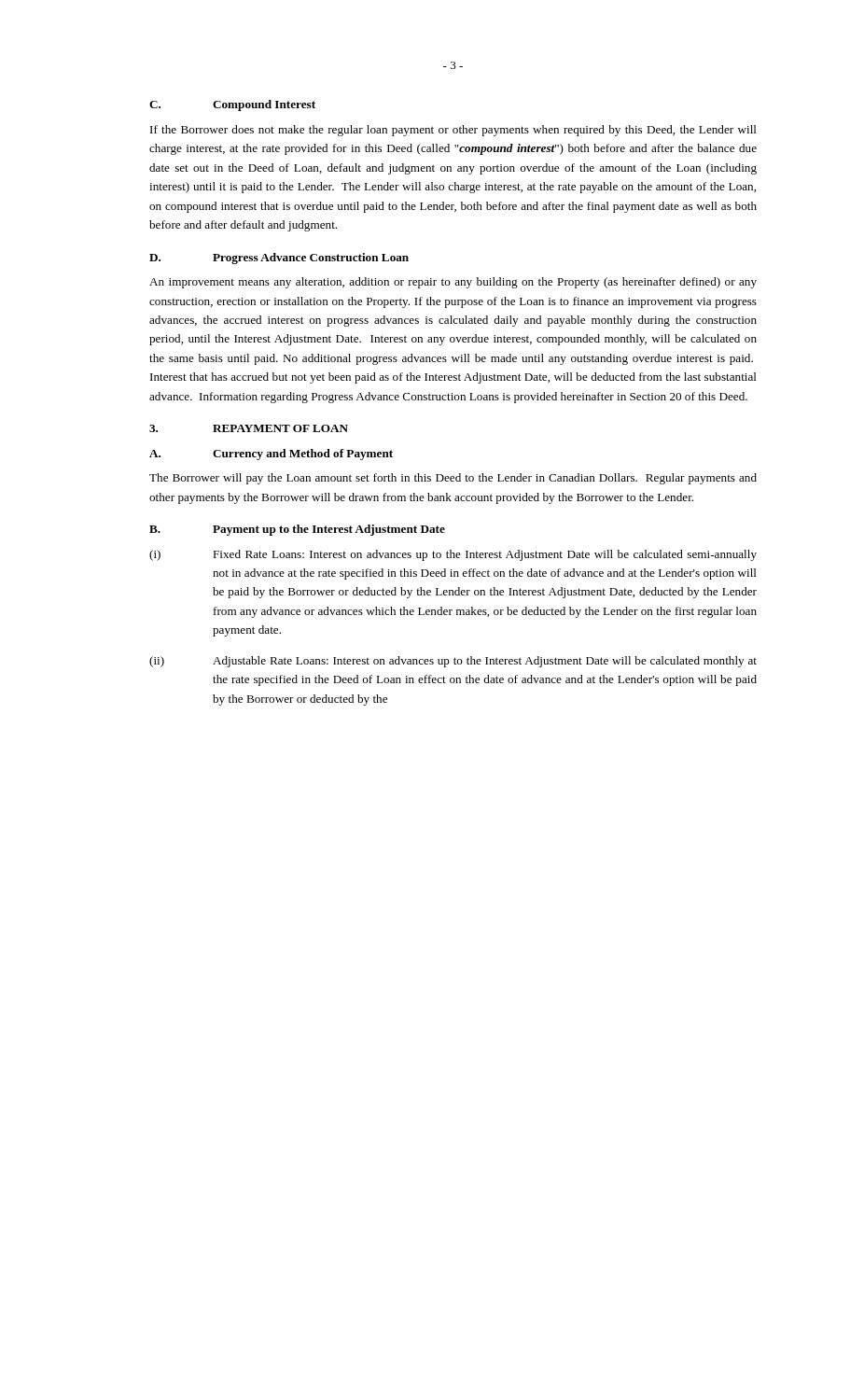Screen dimensions: 1400x850
Task: Navigate to the region starting "A. Currency and Method of Payment"
Action: point(271,454)
